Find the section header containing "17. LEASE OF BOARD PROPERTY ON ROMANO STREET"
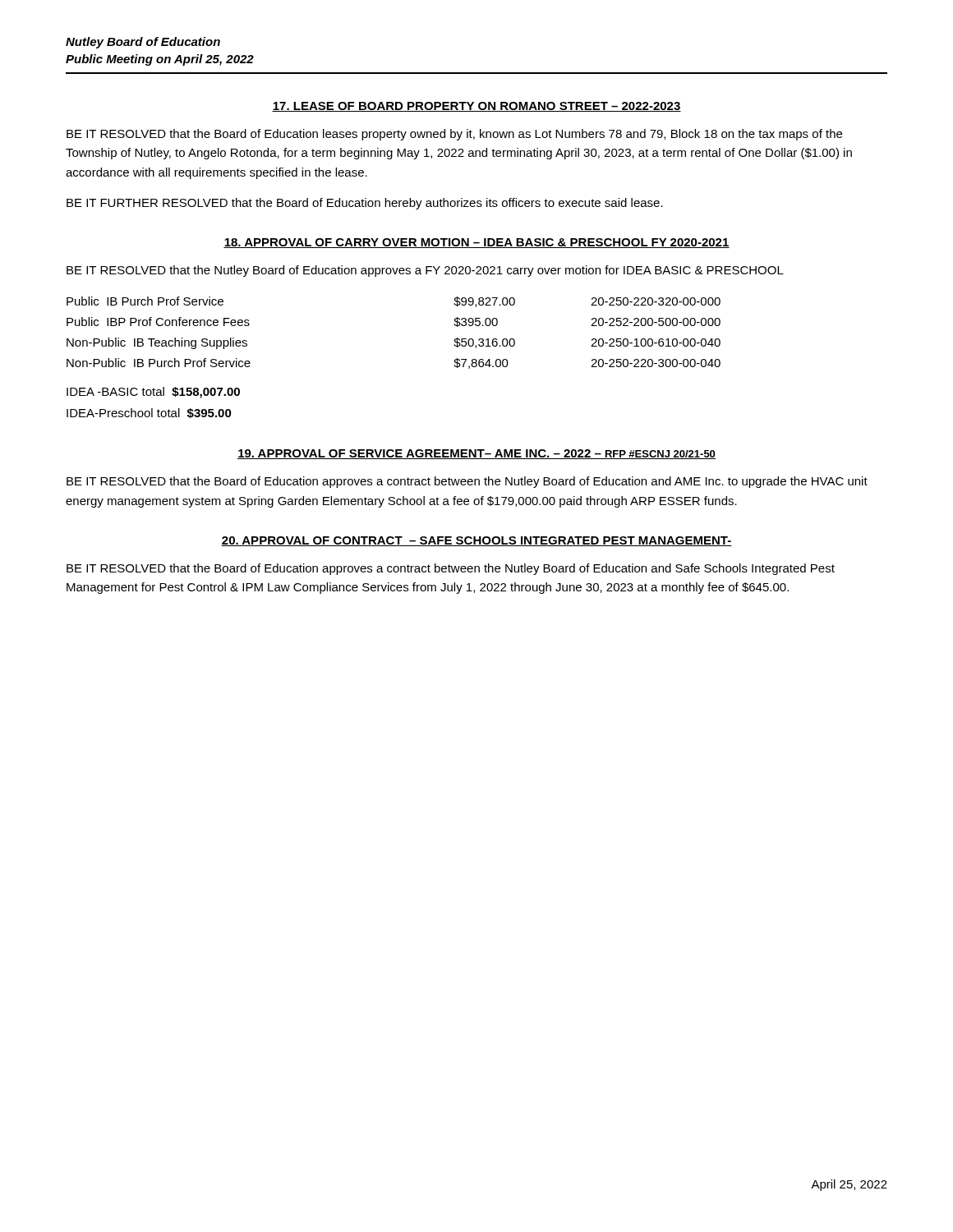953x1232 pixels. (476, 106)
